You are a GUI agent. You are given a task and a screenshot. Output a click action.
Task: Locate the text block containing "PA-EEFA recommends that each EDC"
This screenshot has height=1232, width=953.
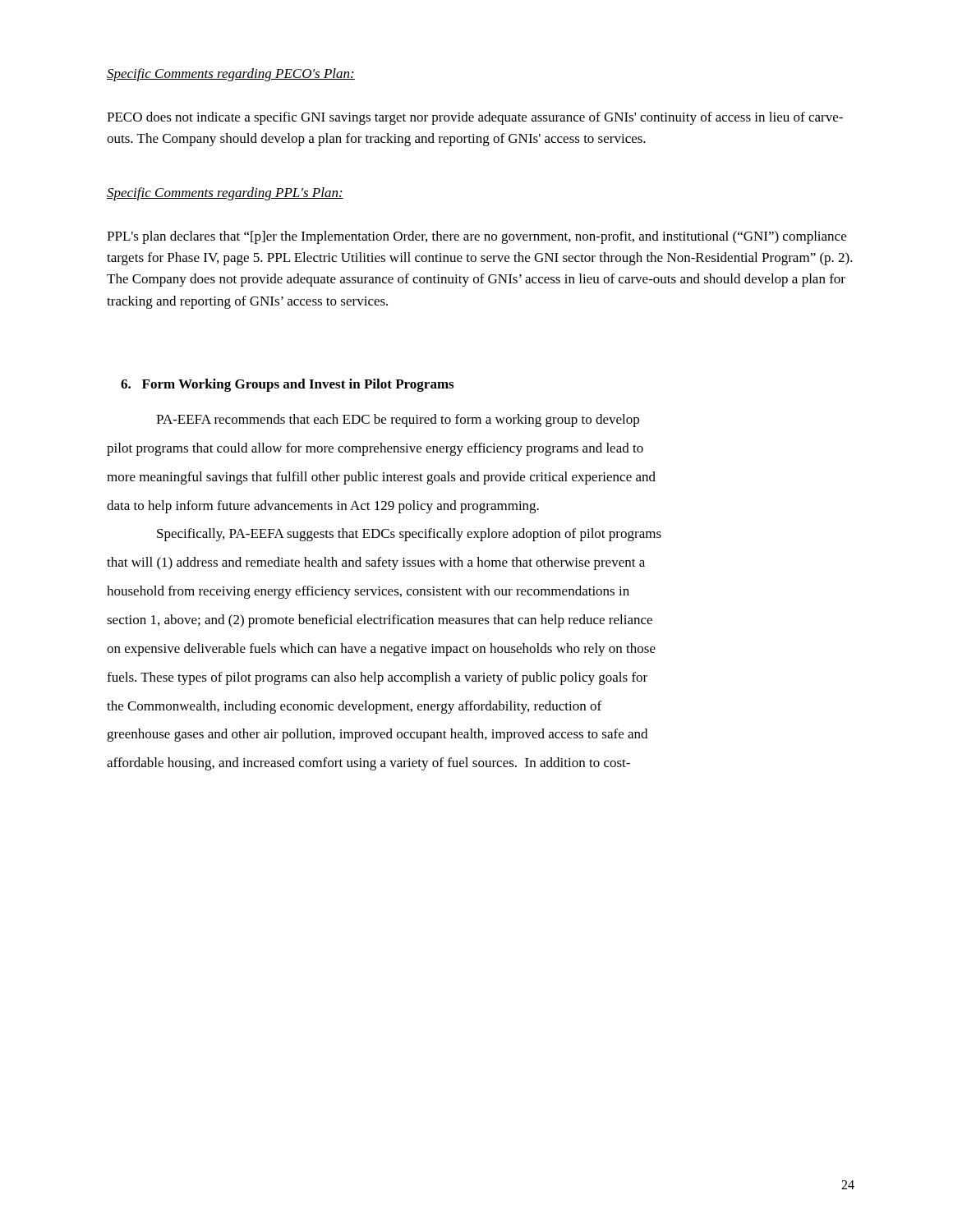point(398,419)
